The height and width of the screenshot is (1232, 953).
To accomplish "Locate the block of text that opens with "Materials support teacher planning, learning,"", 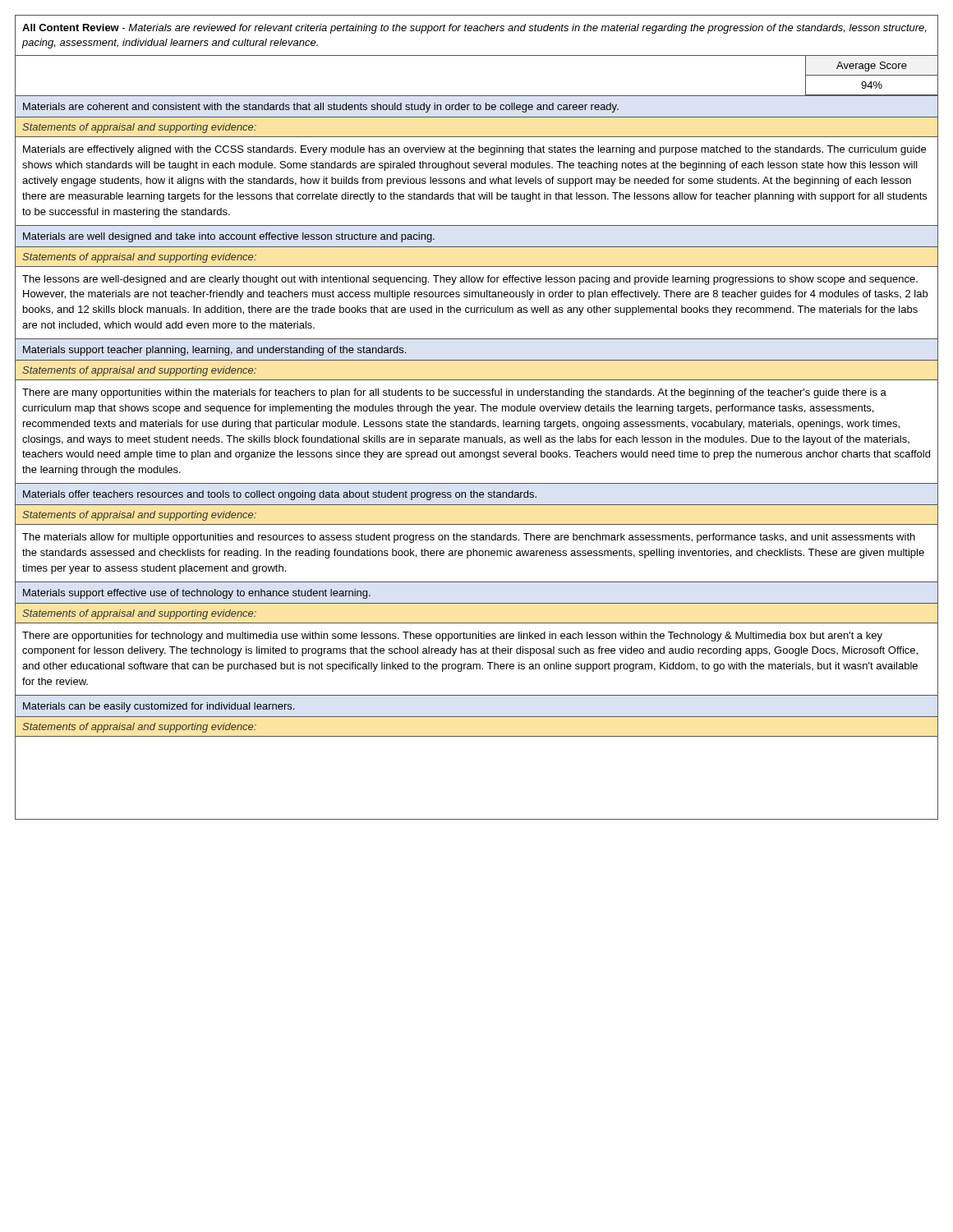I will click(215, 349).
